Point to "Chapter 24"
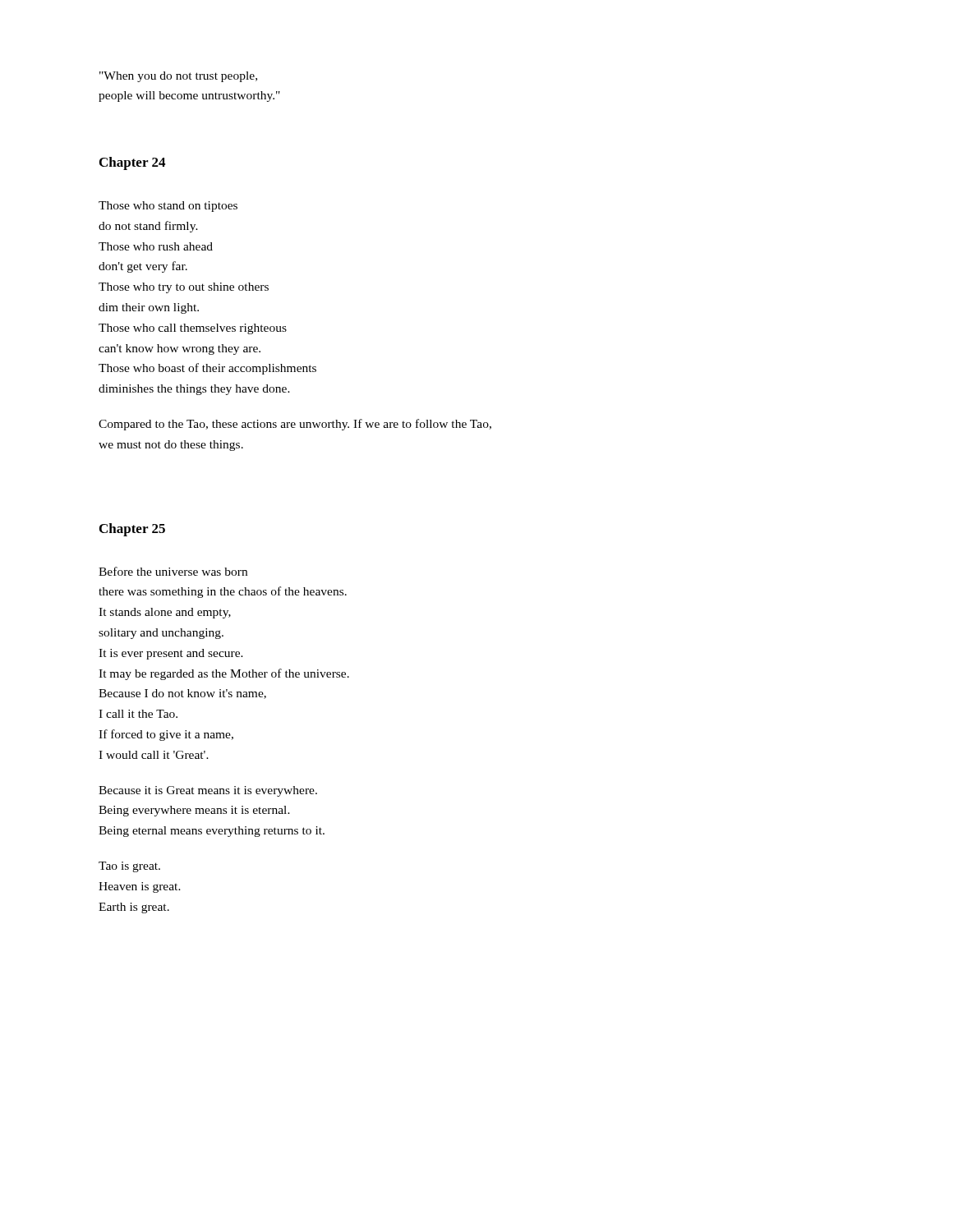Viewport: 953px width, 1232px height. point(132,162)
